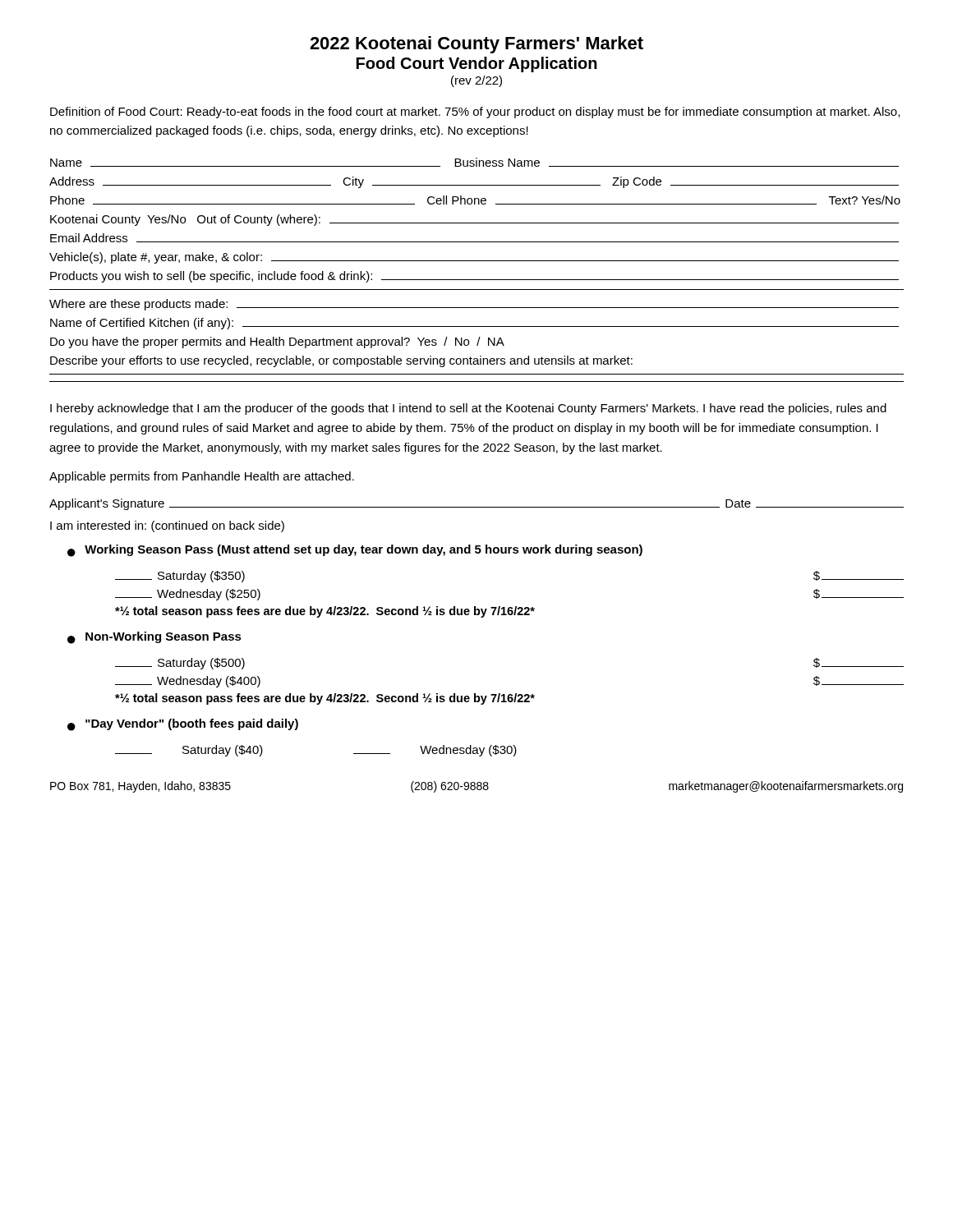This screenshot has width=953, height=1232.
Task: Click on the text block starting "Saturday ($350) $ Wednesday ($250) $ *½"
Action: pos(199,576)
